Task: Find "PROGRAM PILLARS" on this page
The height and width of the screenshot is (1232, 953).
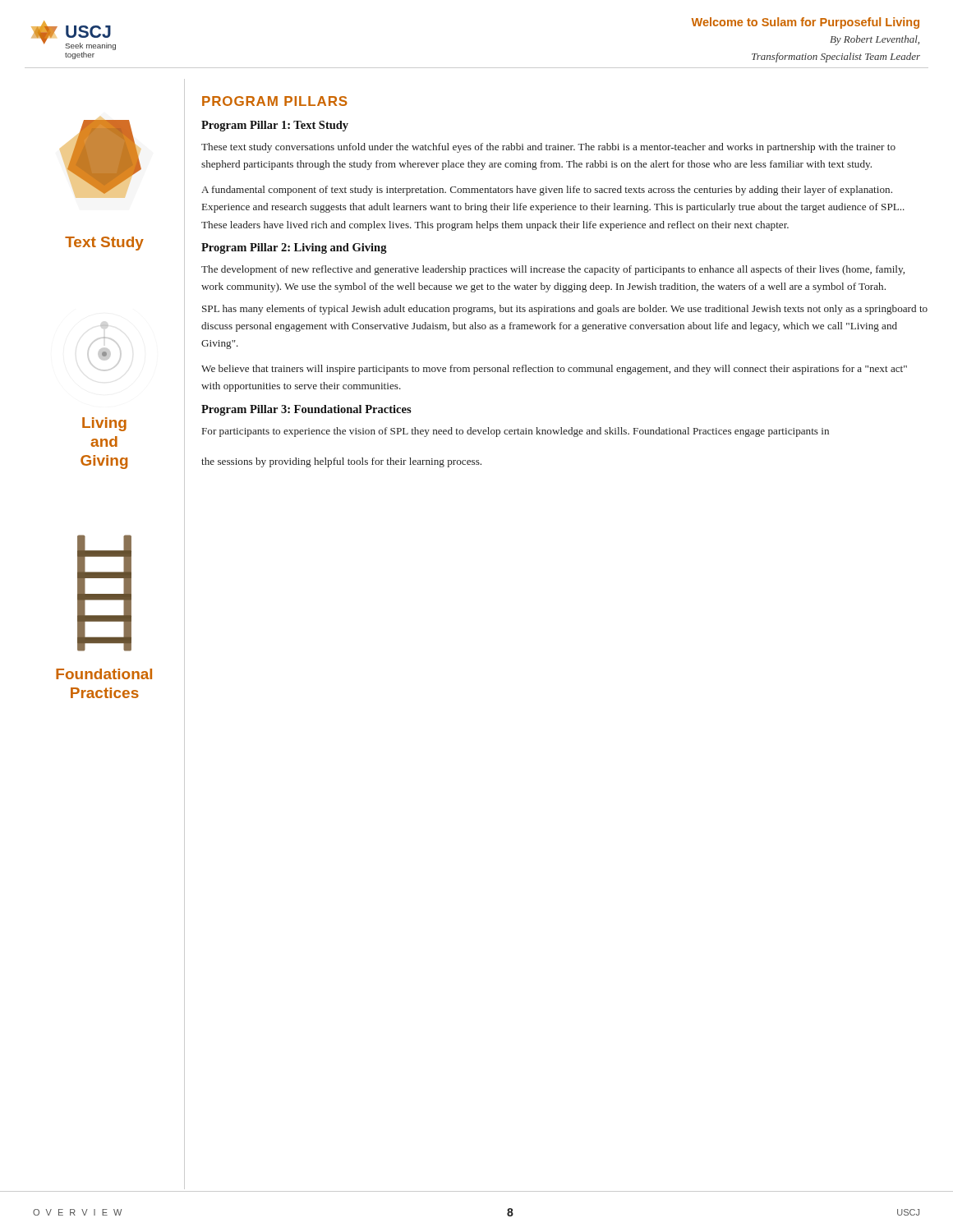Action: 275,101
